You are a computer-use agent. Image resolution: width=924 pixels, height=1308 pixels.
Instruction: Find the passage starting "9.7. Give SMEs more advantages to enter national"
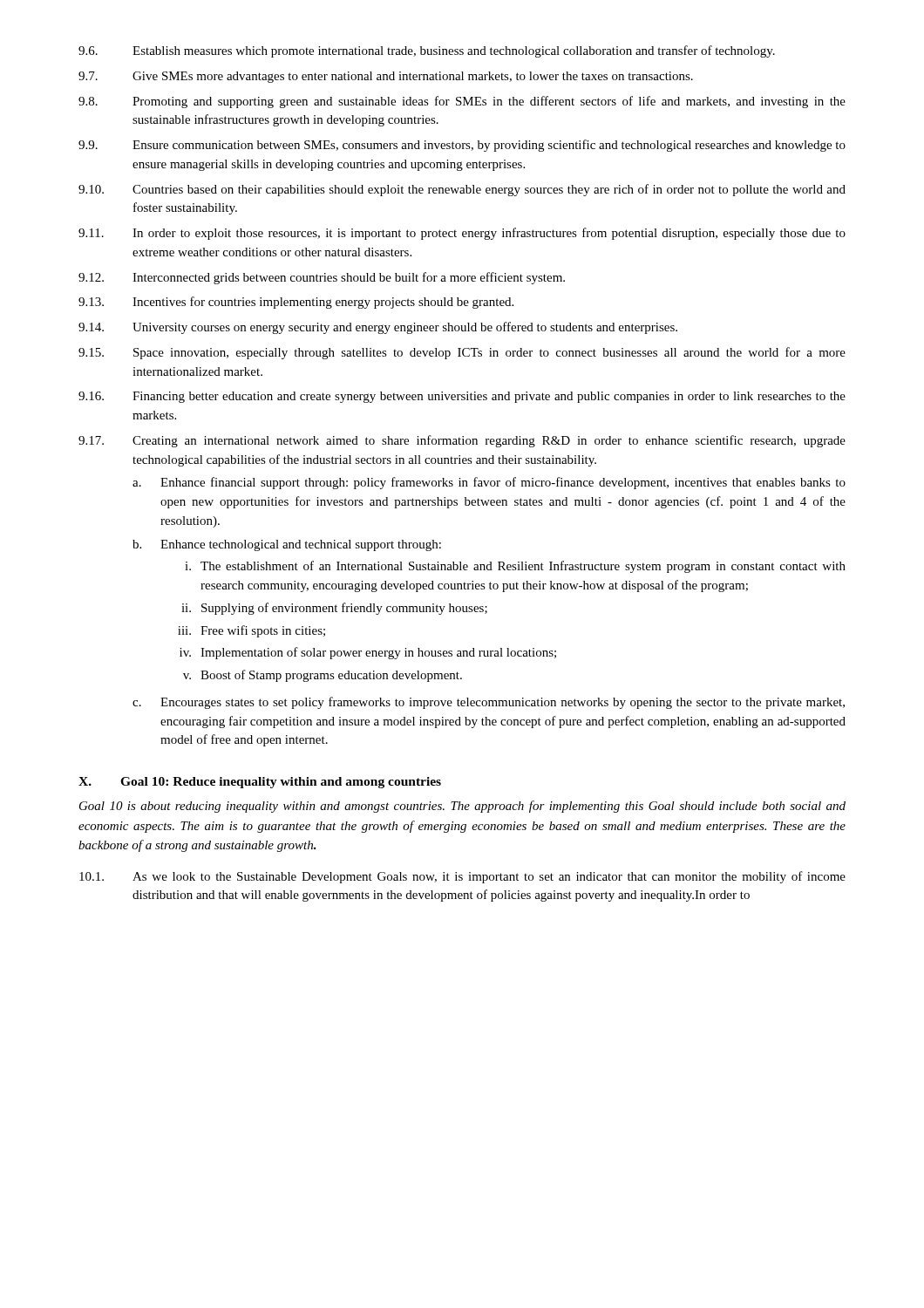(x=462, y=76)
